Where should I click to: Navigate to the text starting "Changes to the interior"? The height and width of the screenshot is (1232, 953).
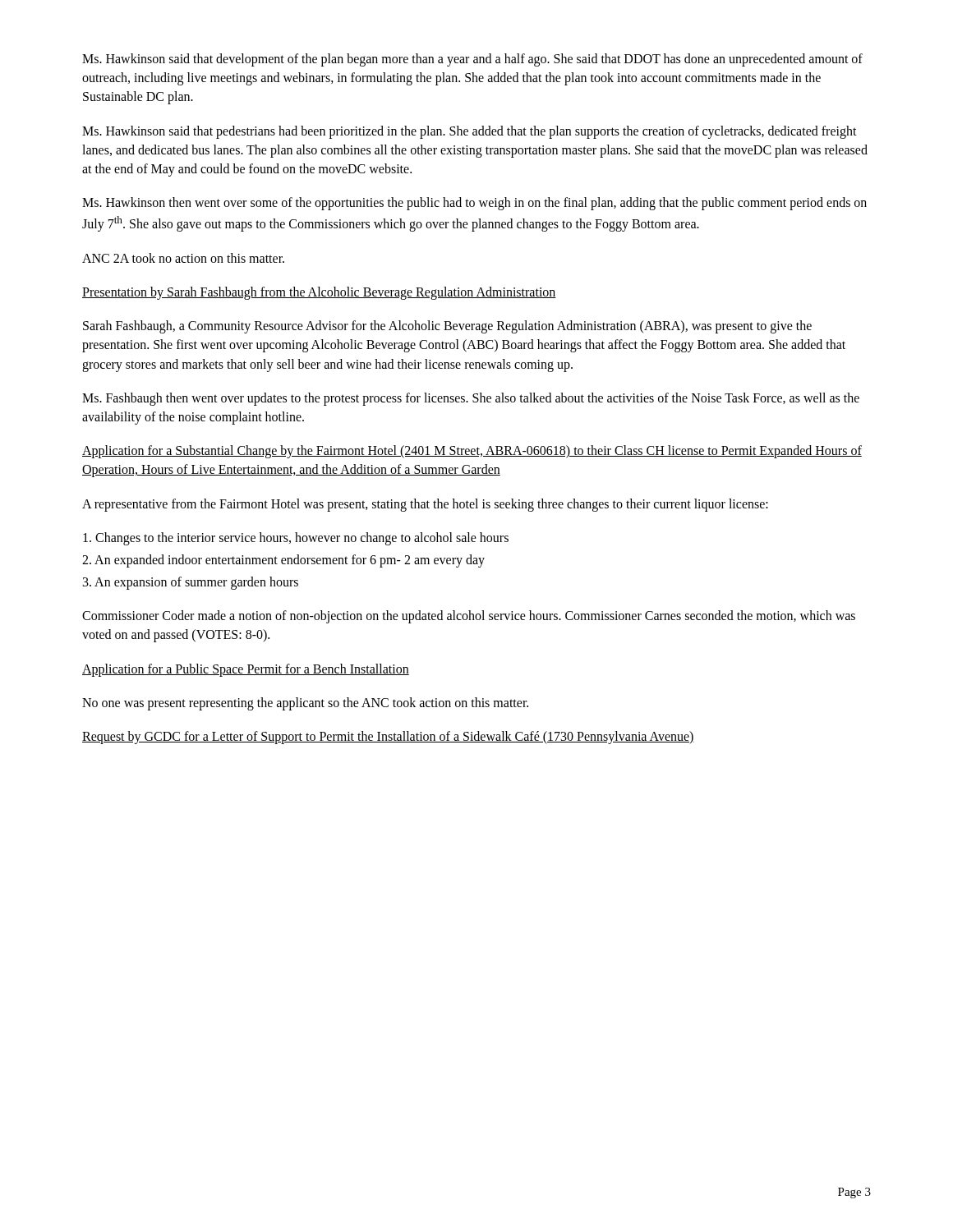(x=296, y=537)
